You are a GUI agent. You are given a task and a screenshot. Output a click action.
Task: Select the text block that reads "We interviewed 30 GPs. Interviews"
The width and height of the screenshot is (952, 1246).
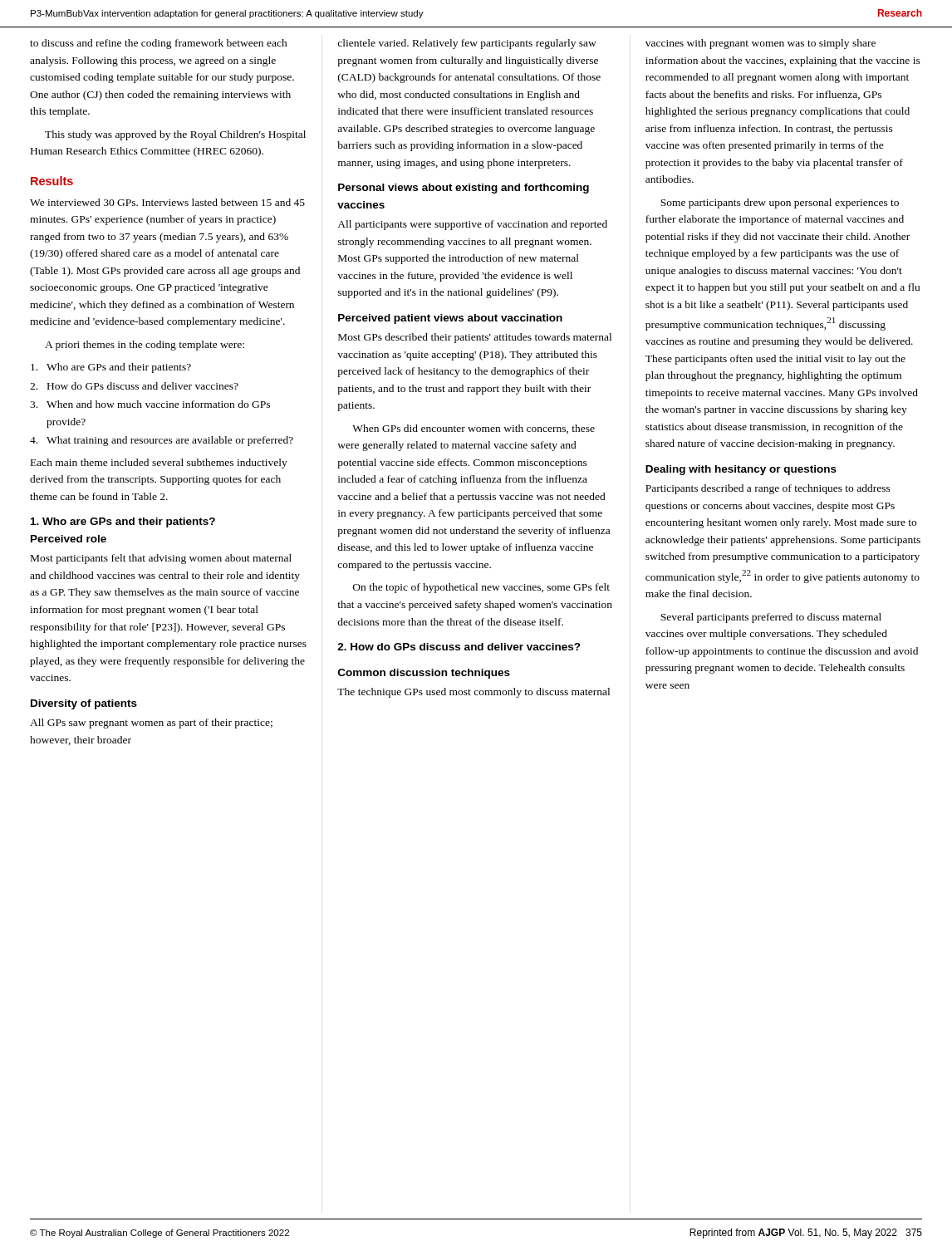[168, 274]
